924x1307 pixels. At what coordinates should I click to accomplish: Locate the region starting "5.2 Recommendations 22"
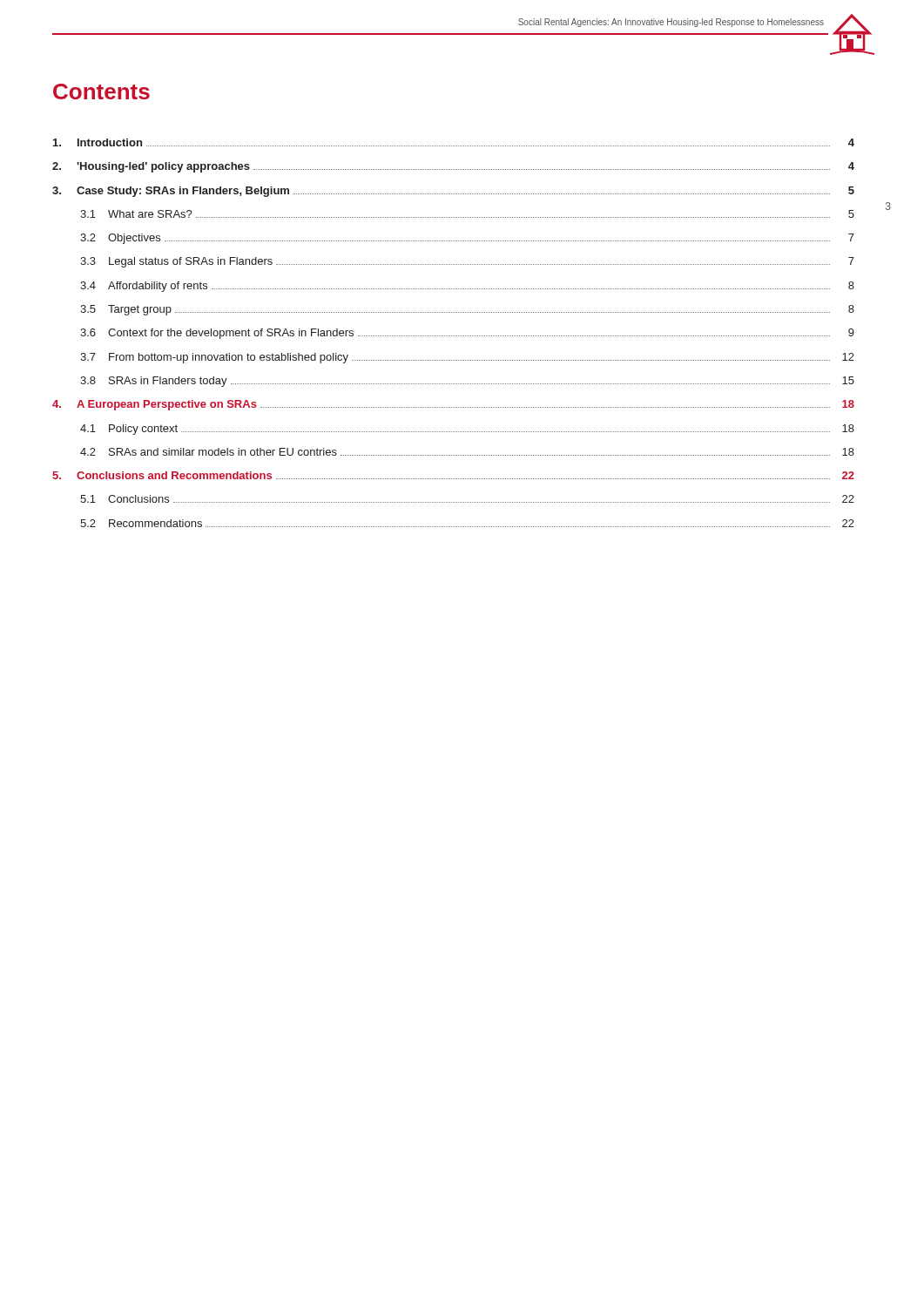(x=467, y=523)
